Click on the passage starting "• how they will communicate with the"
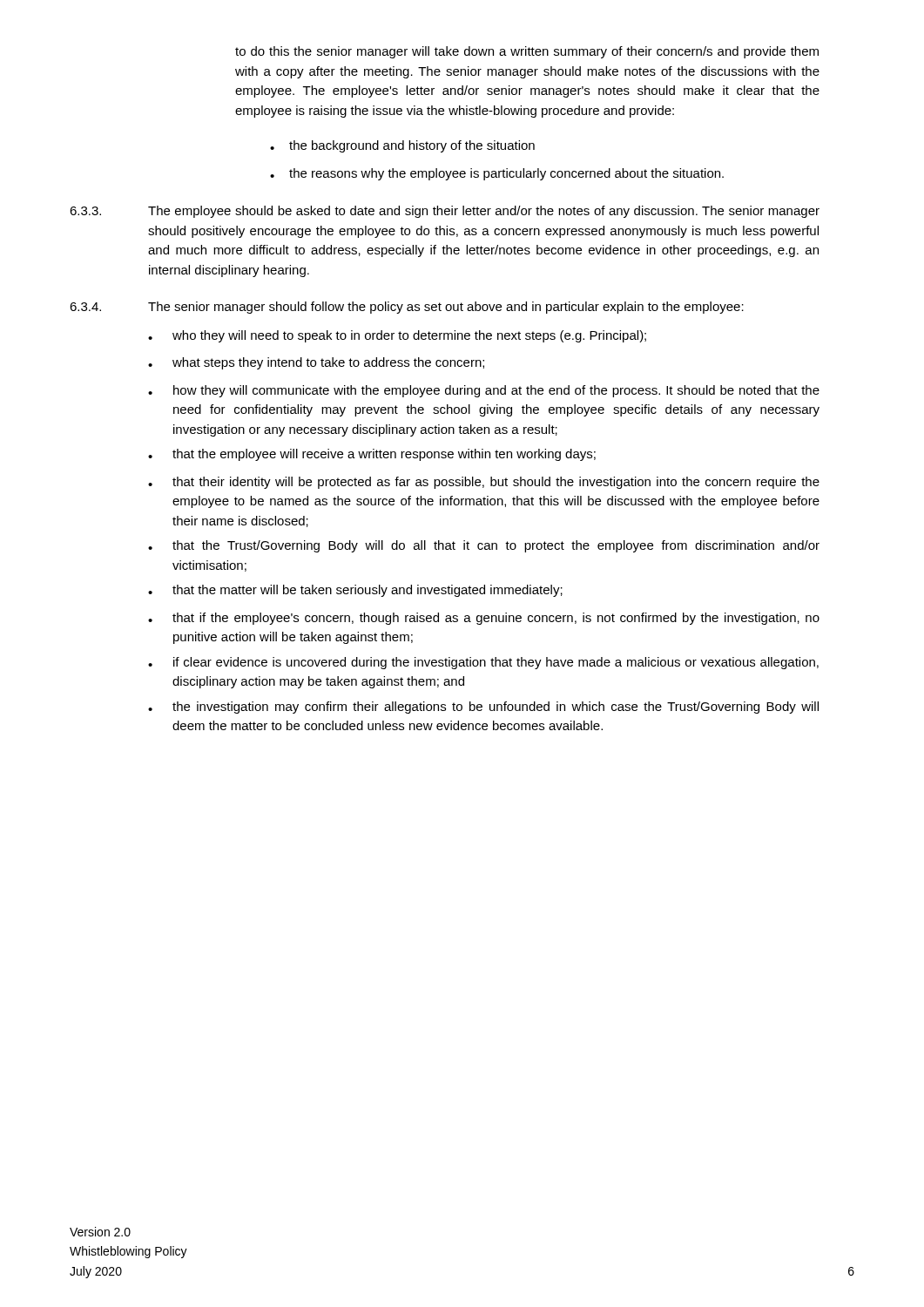This screenshot has width=924, height=1307. click(484, 410)
